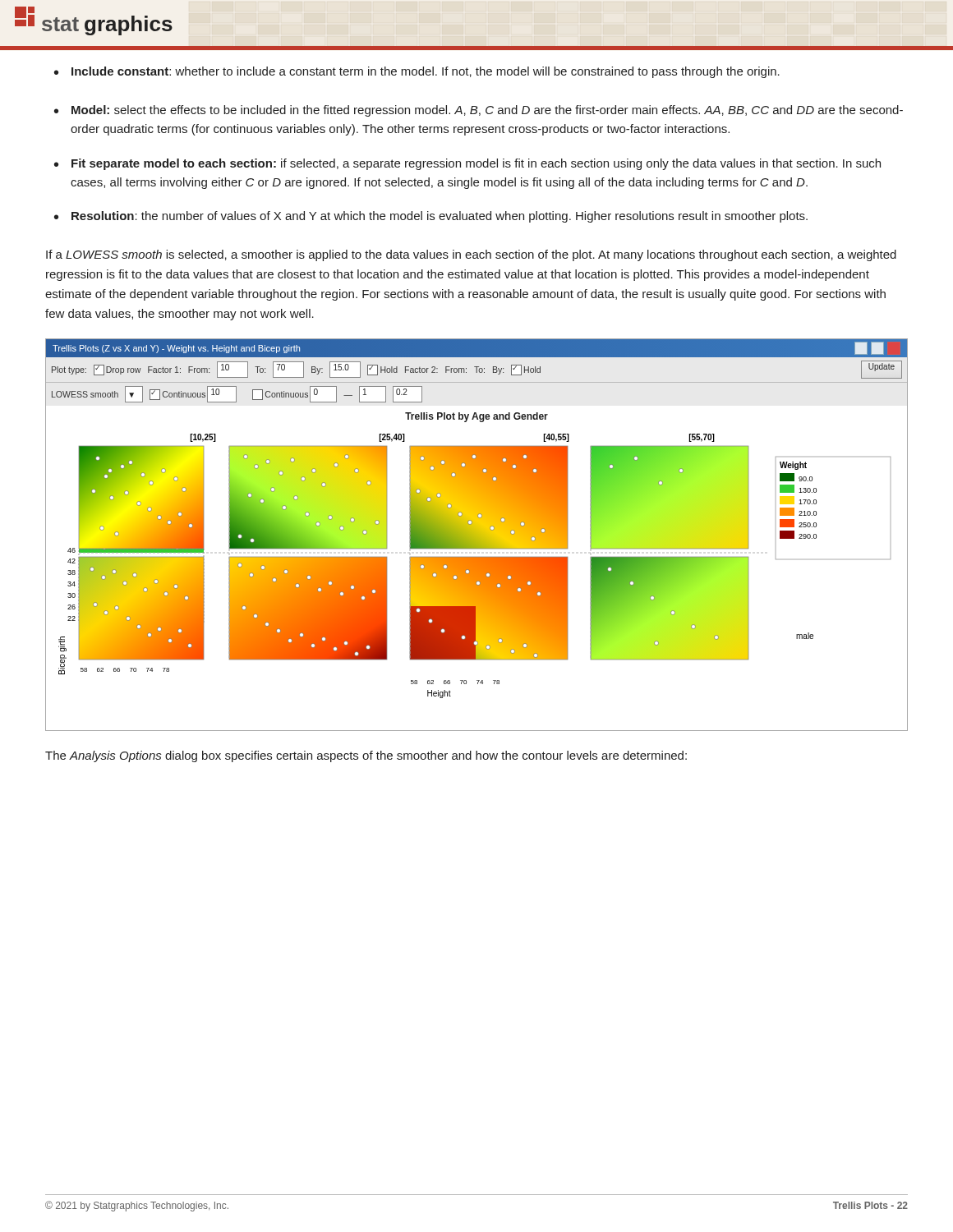Locate the text block that says "The Analysis Options dialog box specifies certain aspects"
The width and height of the screenshot is (953, 1232).
(366, 755)
